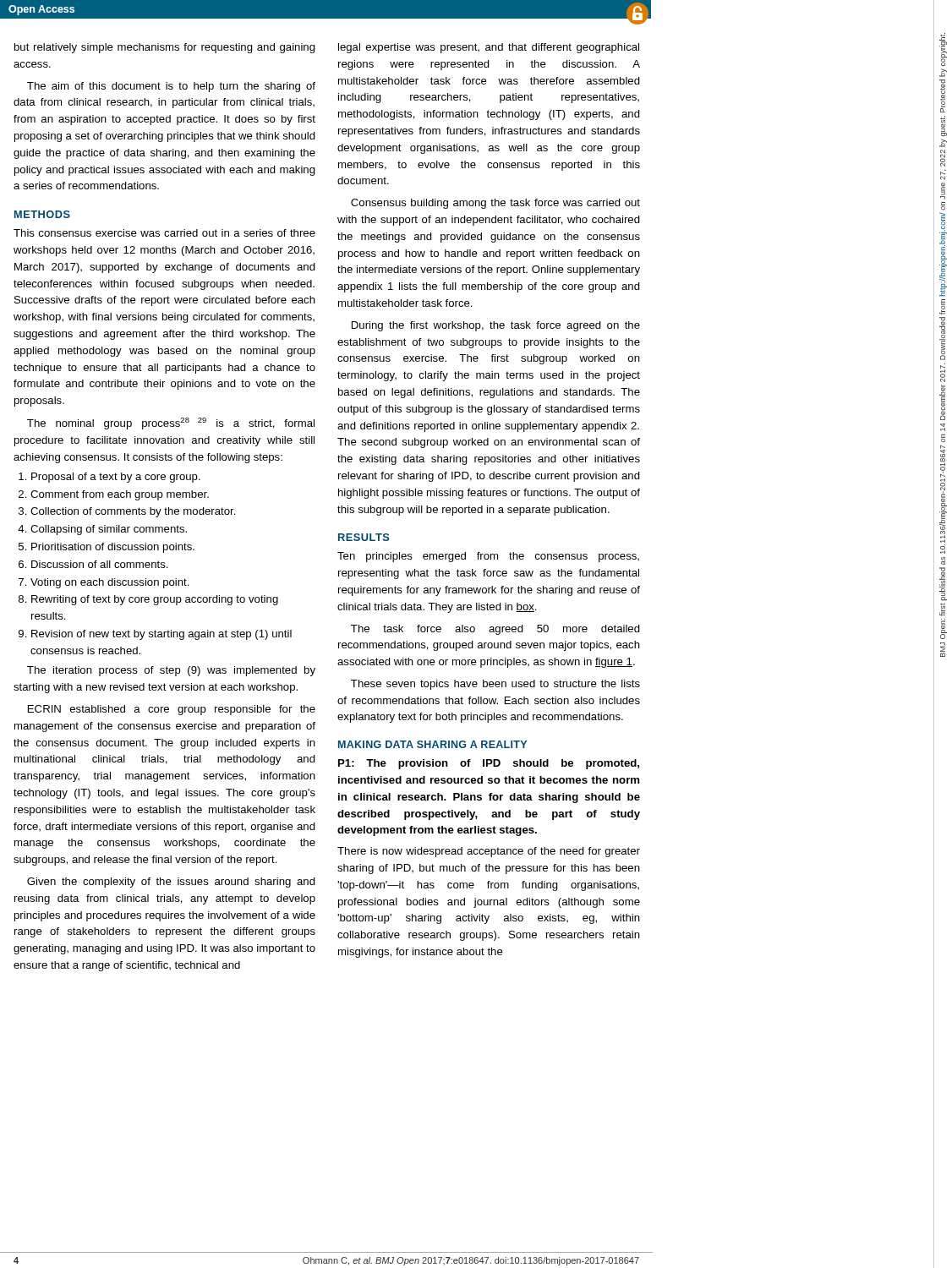Screen dimensions: 1268x952
Task: Click on the text block that says "This consensus exercise was carried out"
Action: tap(164, 317)
